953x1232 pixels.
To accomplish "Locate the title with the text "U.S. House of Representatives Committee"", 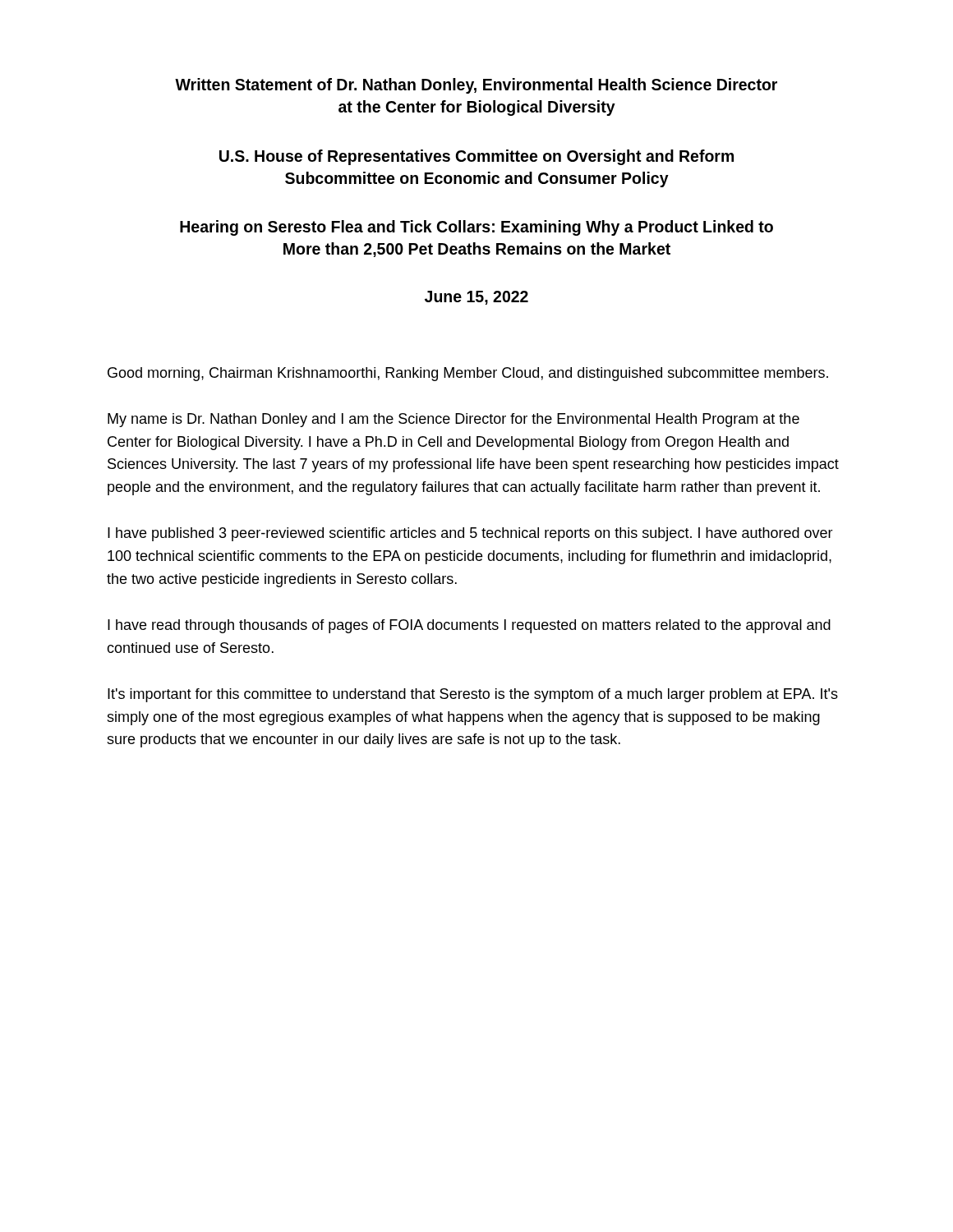I will [476, 167].
